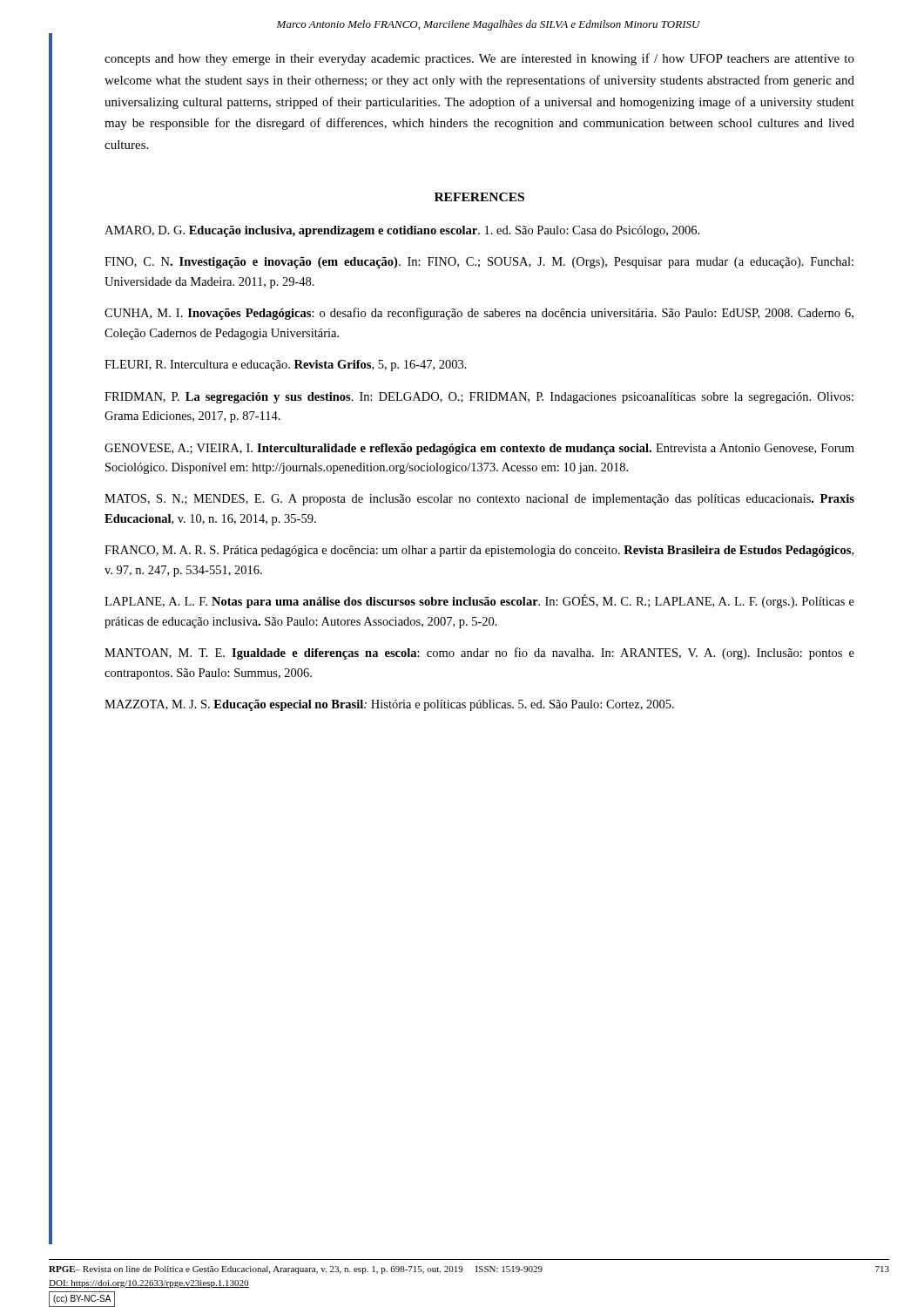The height and width of the screenshot is (1307, 924).
Task: Click on the list item with the text "LAPLANE, A. L."
Action: (479, 611)
